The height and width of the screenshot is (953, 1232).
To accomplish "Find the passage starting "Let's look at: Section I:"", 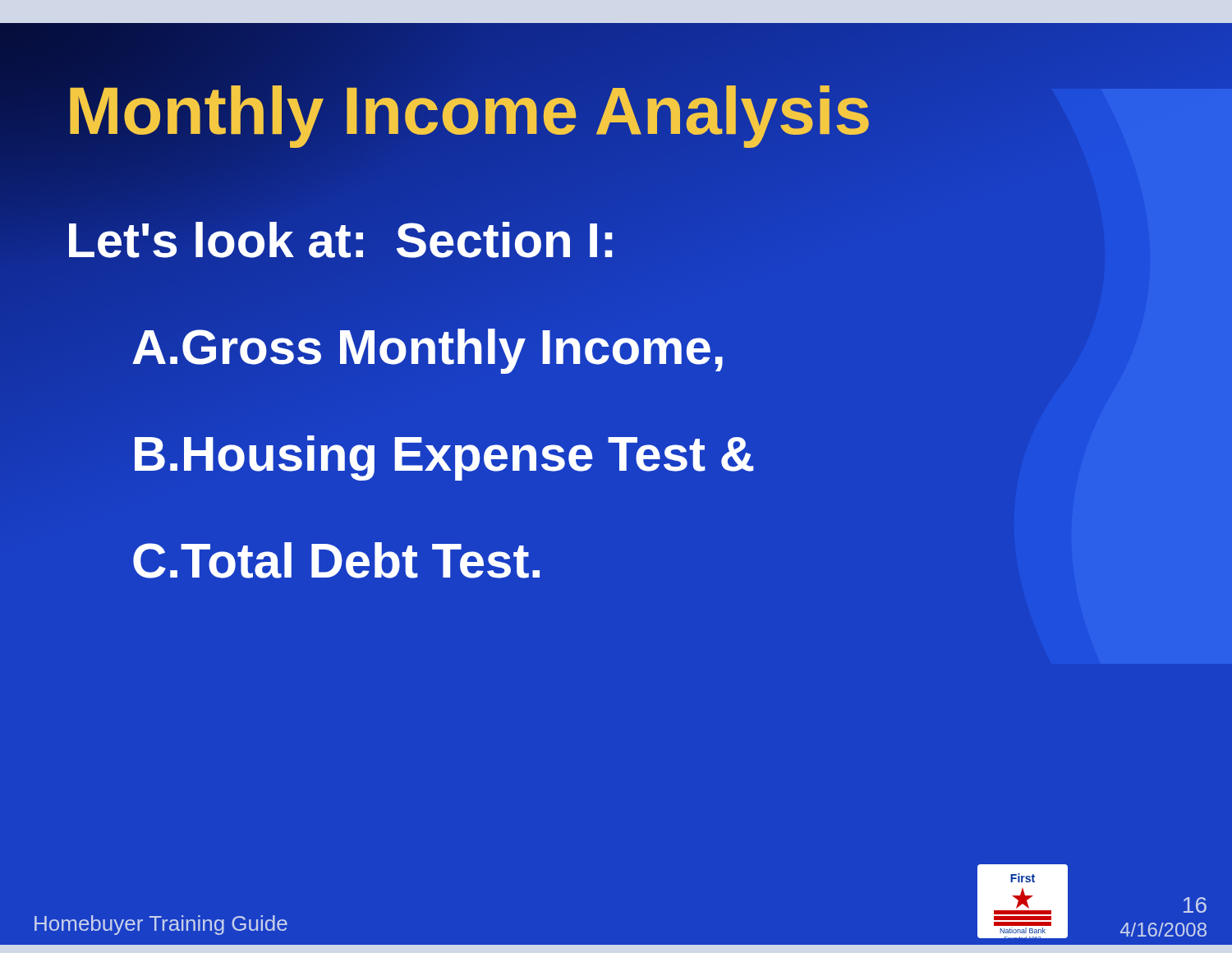I will click(x=341, y=240).
